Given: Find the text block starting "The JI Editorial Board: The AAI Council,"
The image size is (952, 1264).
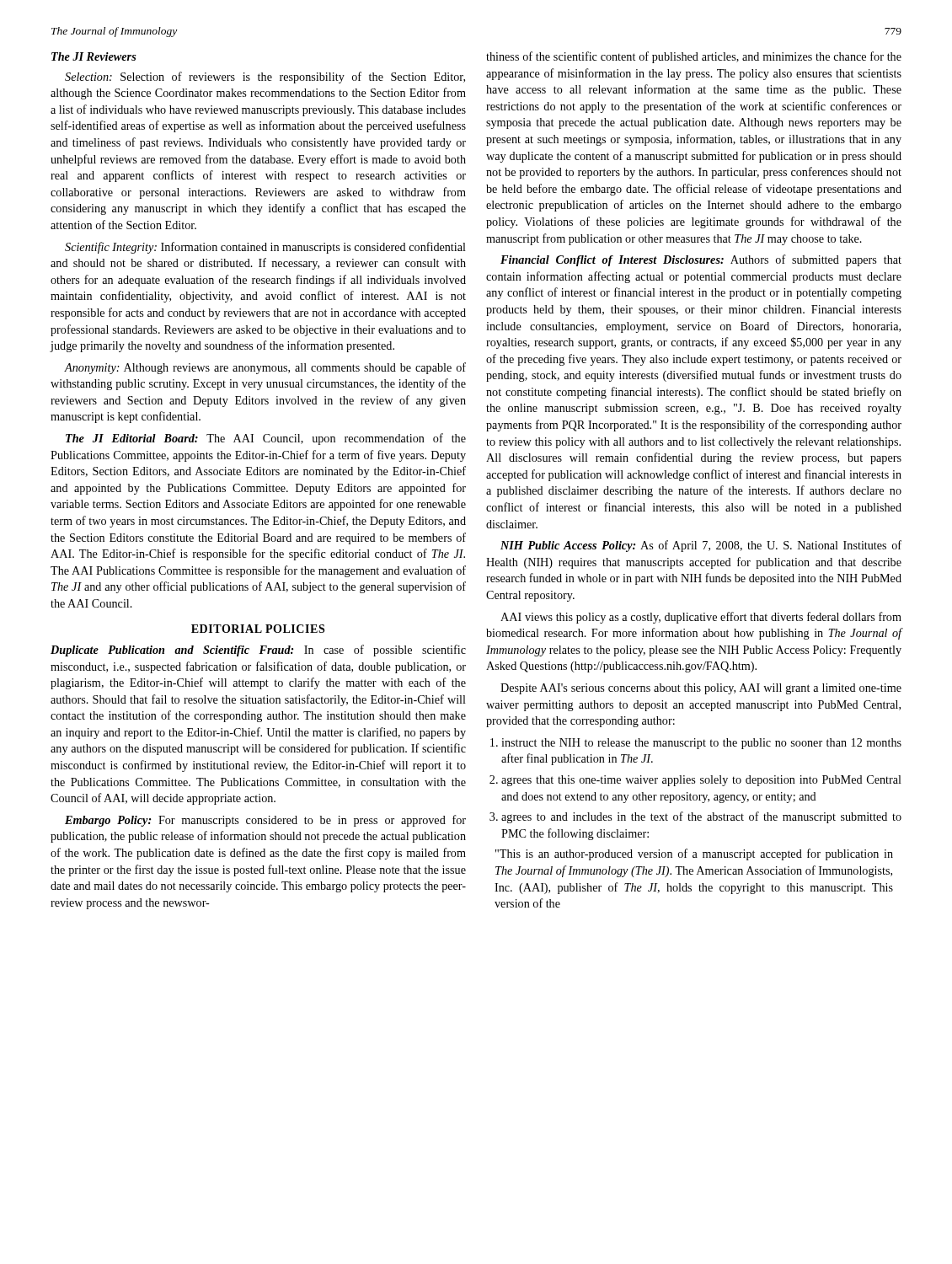Looking at the screenshot, I should [258, 521].
